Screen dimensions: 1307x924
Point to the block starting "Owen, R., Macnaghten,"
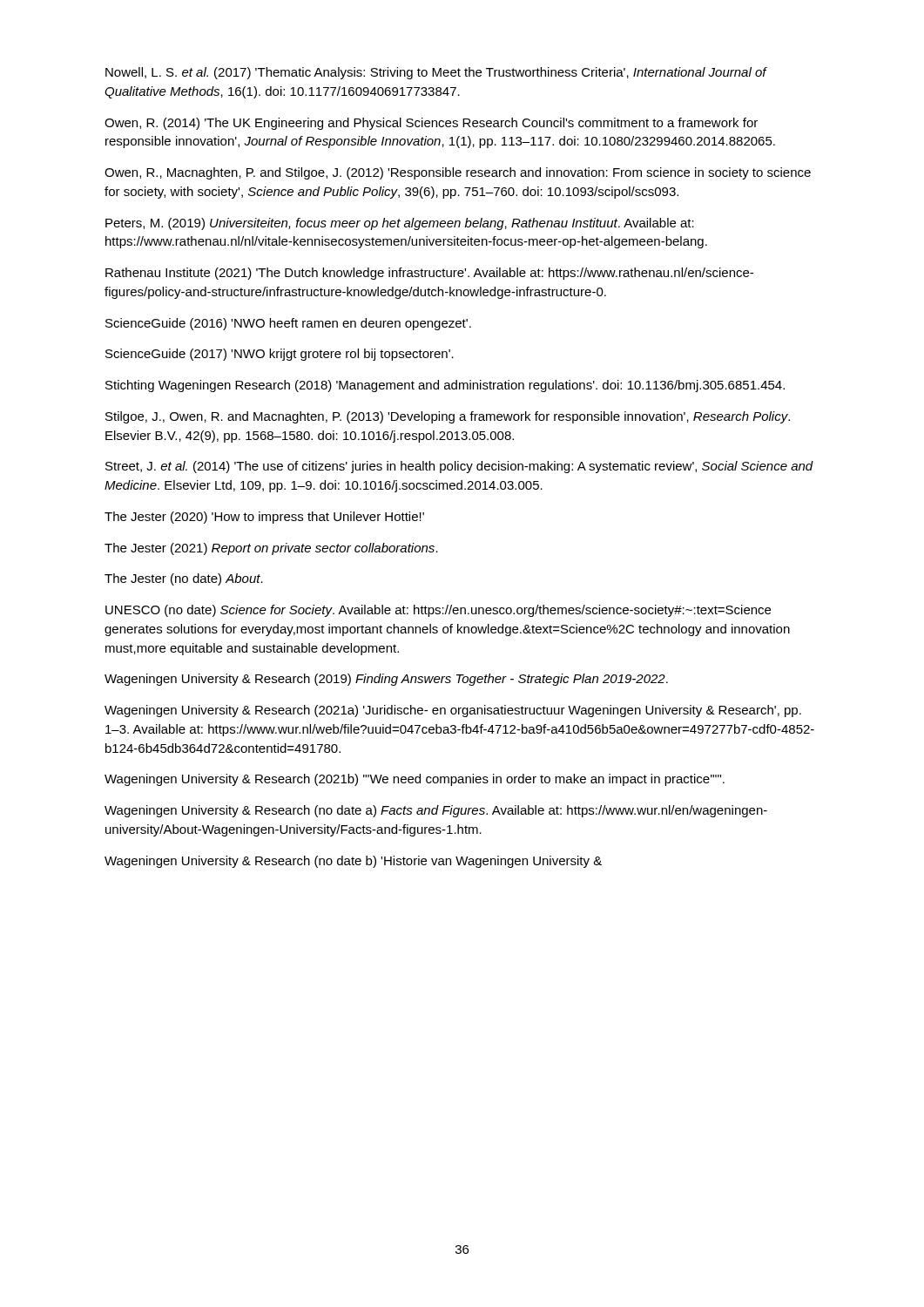click(x=458, y=182)
